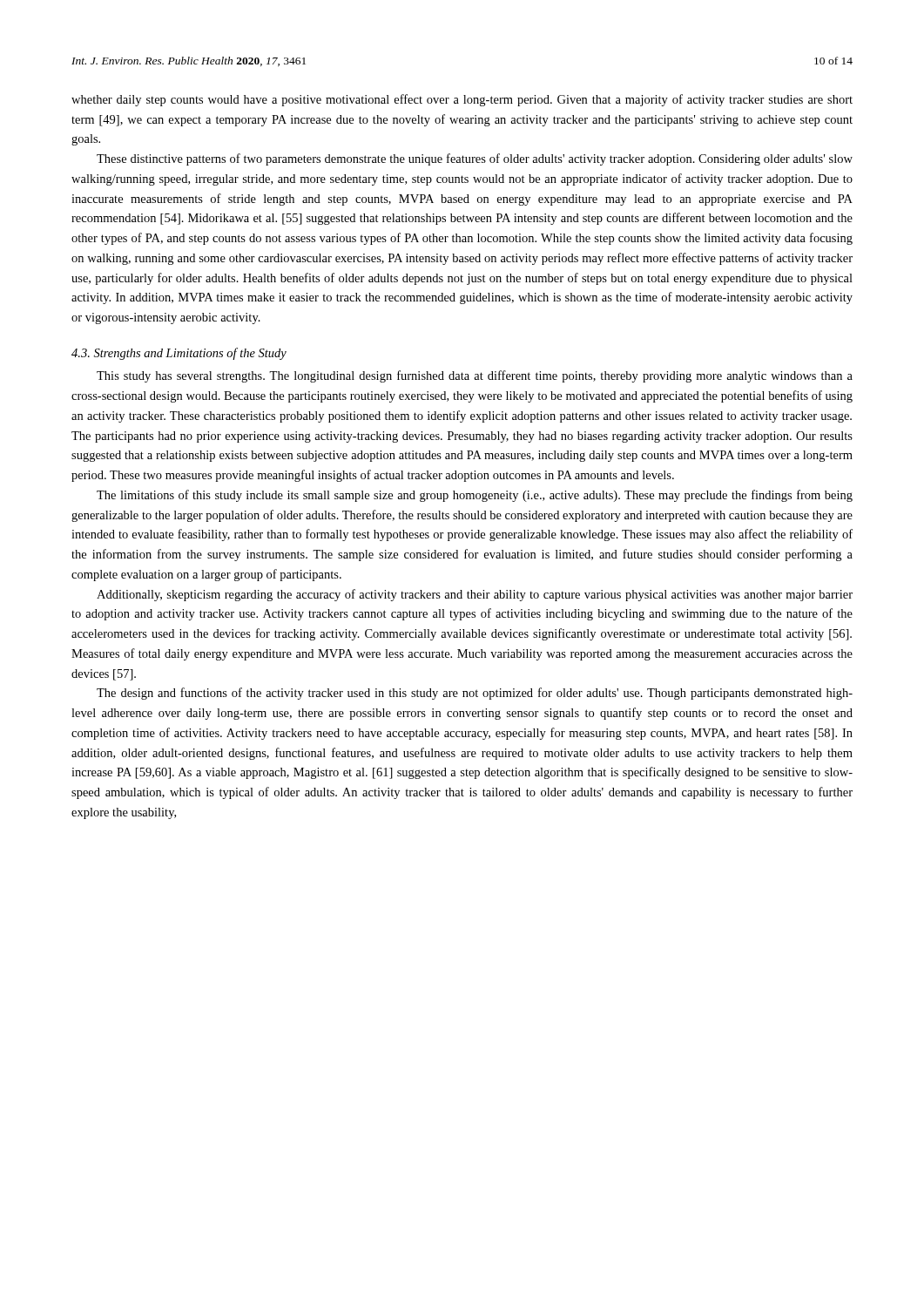924x1307 pixels.
Task: Point to the block beginning "These distinctive patterns of"
Action: (462, 238)
